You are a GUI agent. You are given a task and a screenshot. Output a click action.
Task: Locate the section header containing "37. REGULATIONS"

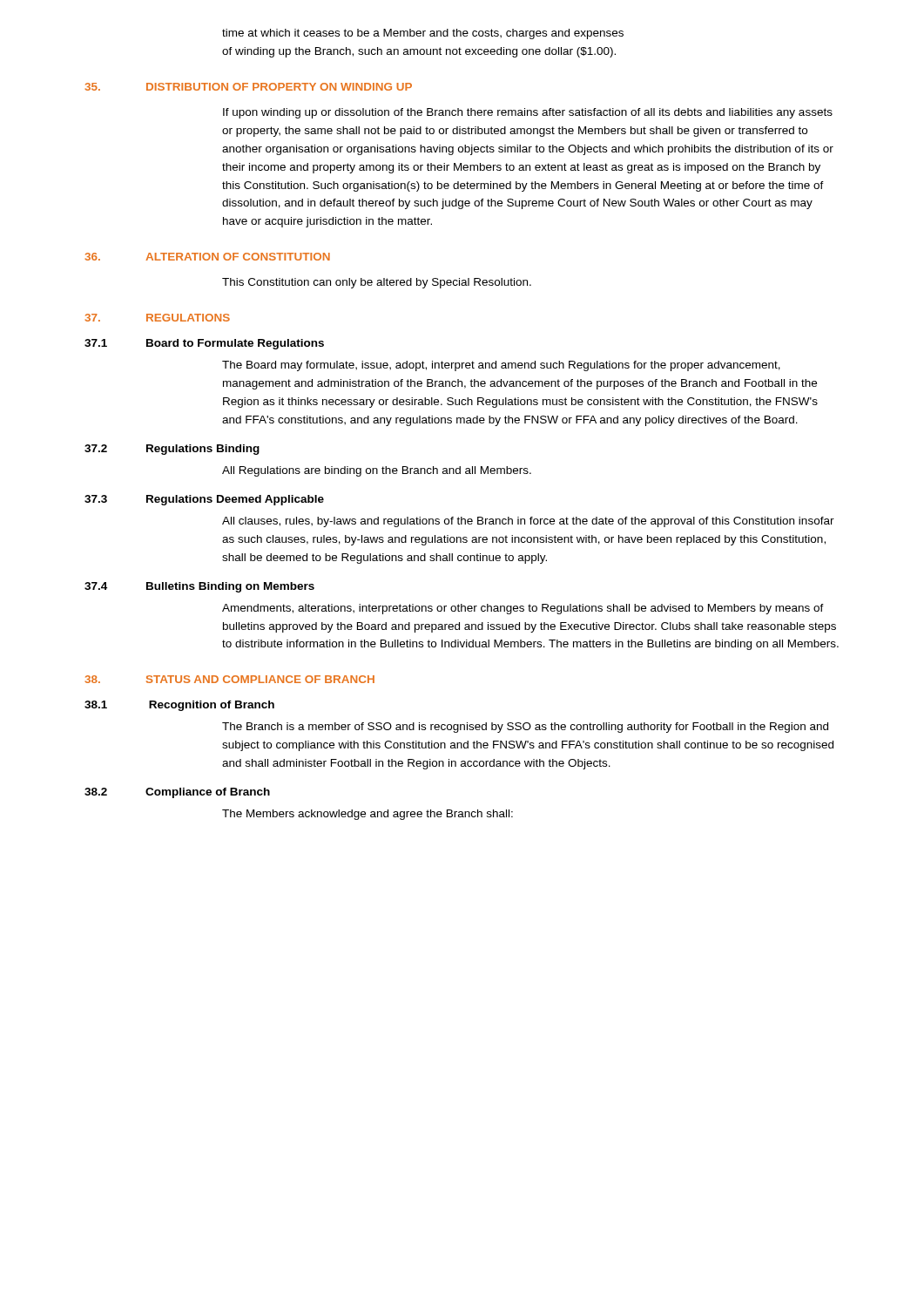pyautogui.click(x=157, y=318)
